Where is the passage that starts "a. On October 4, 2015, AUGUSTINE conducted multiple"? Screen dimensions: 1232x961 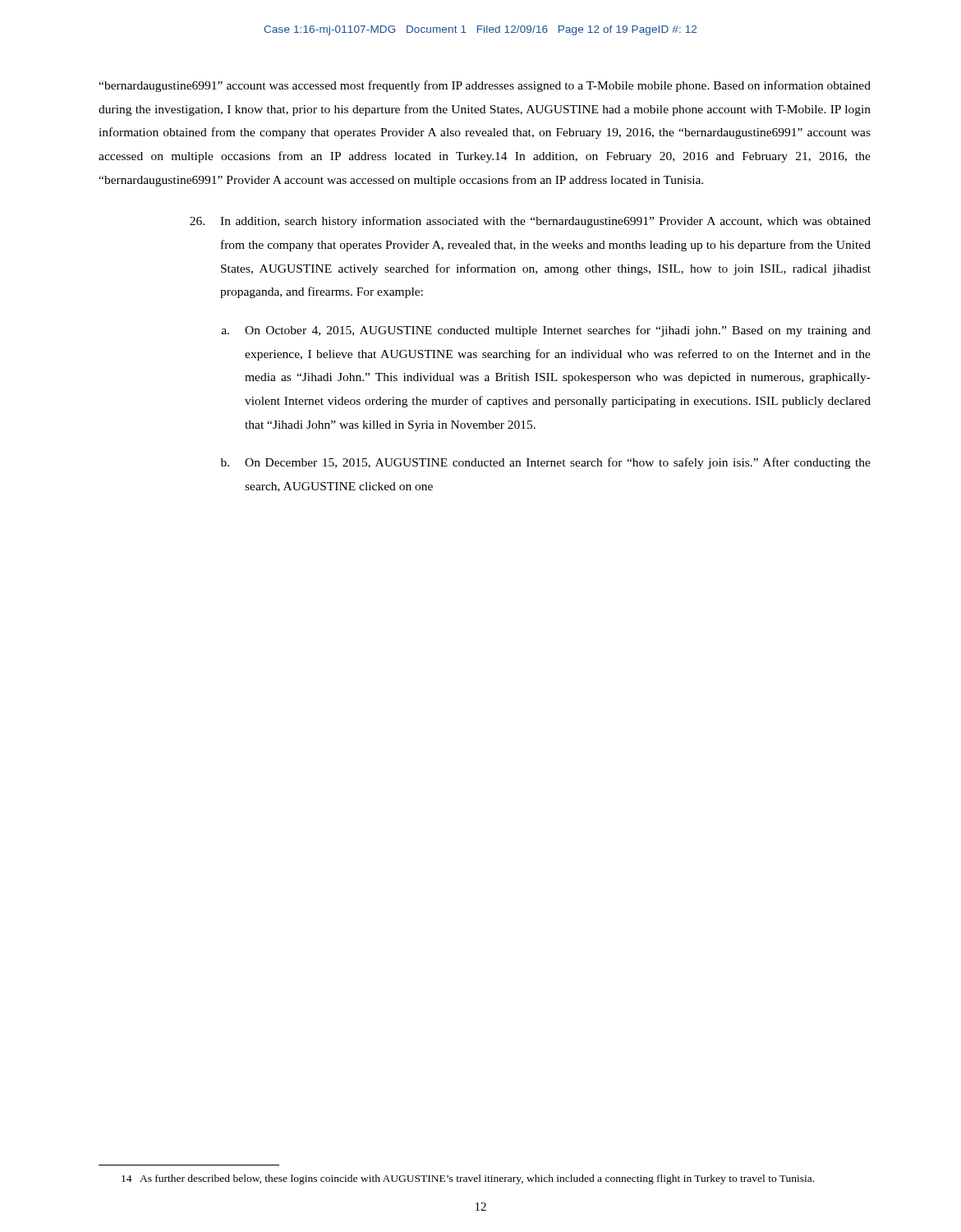pos(517,378)
